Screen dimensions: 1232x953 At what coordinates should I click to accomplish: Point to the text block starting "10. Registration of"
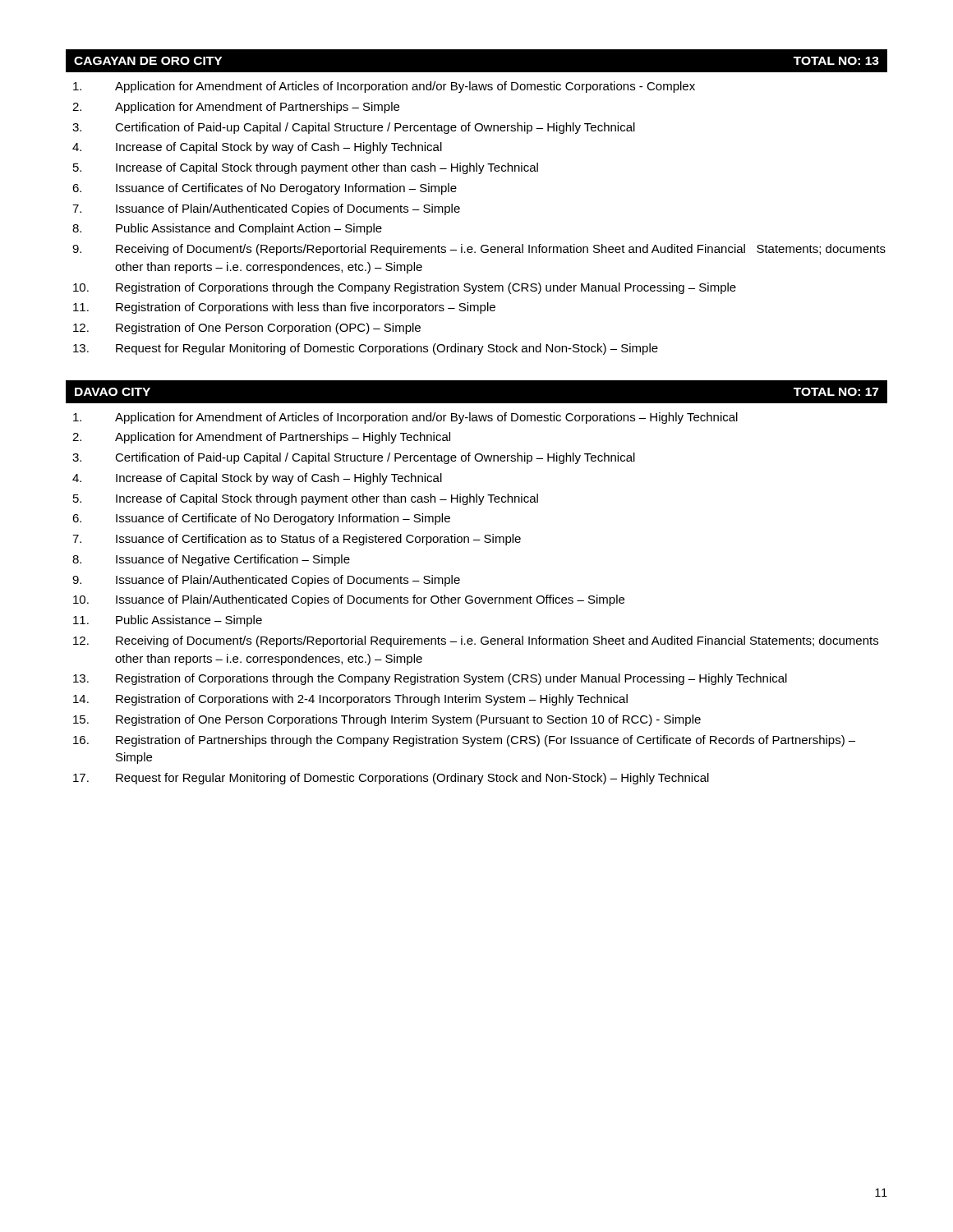(x=476, y=287)
